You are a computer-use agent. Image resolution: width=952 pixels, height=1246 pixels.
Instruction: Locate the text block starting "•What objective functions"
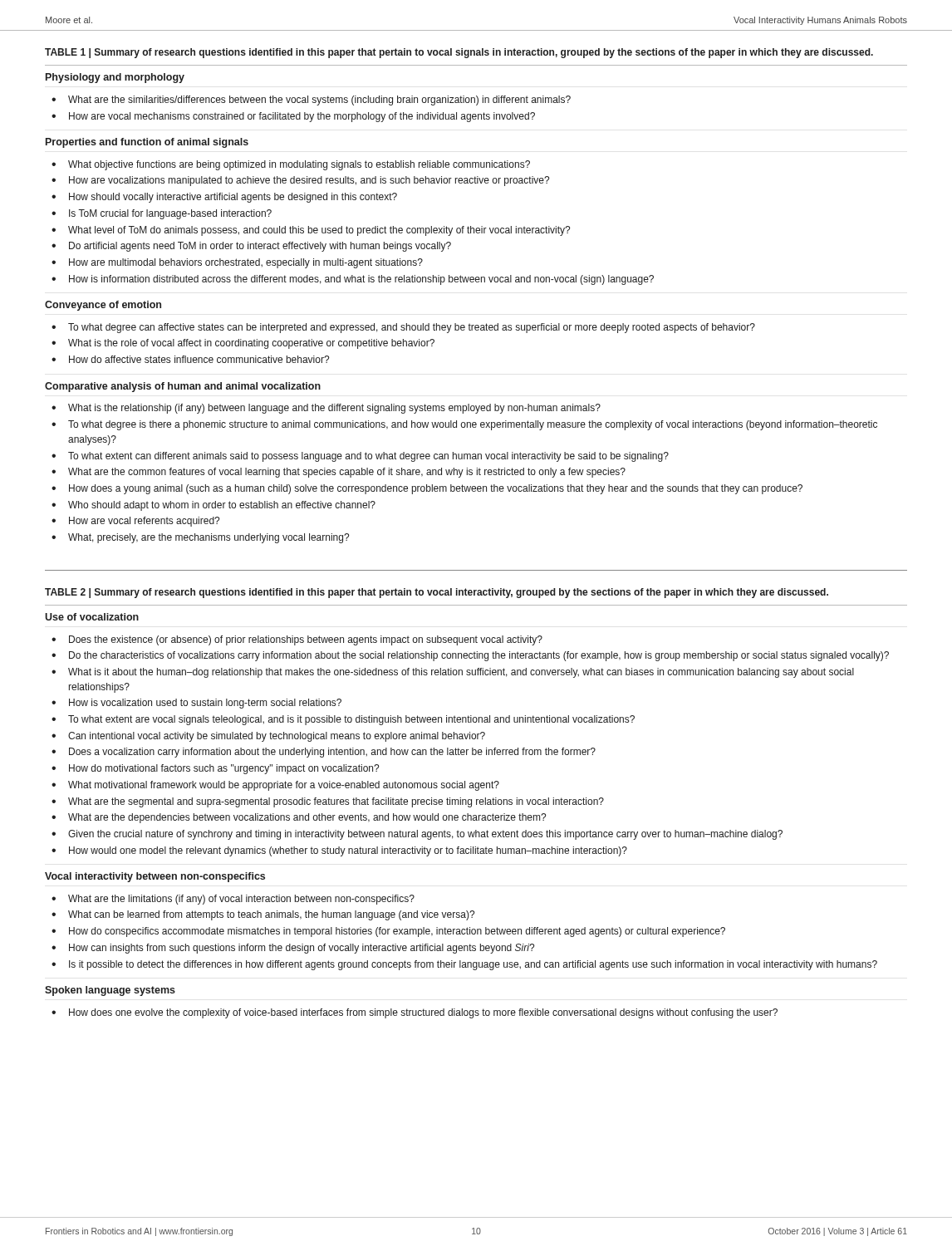pos(291,164)
